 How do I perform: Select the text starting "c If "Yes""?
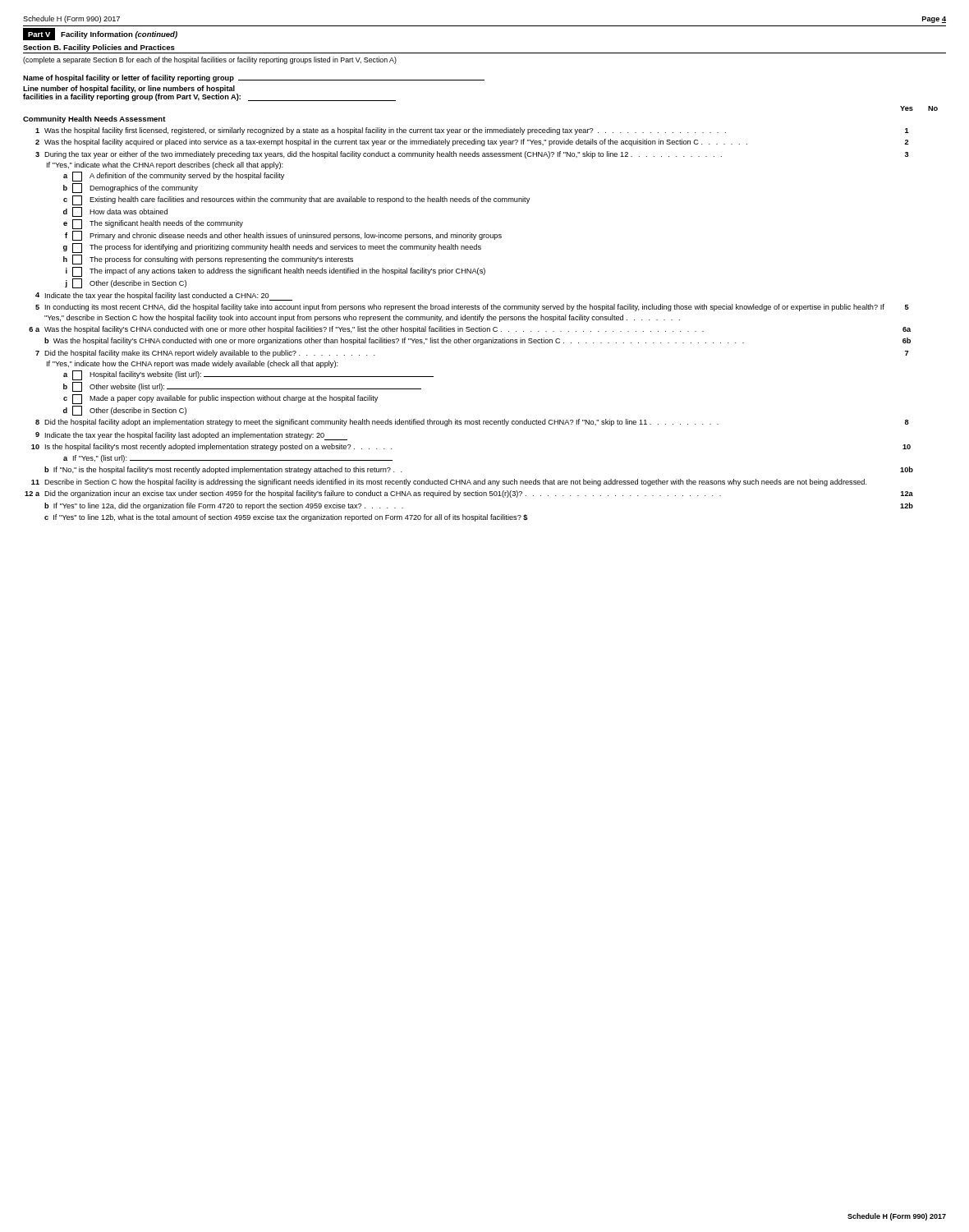484,518
